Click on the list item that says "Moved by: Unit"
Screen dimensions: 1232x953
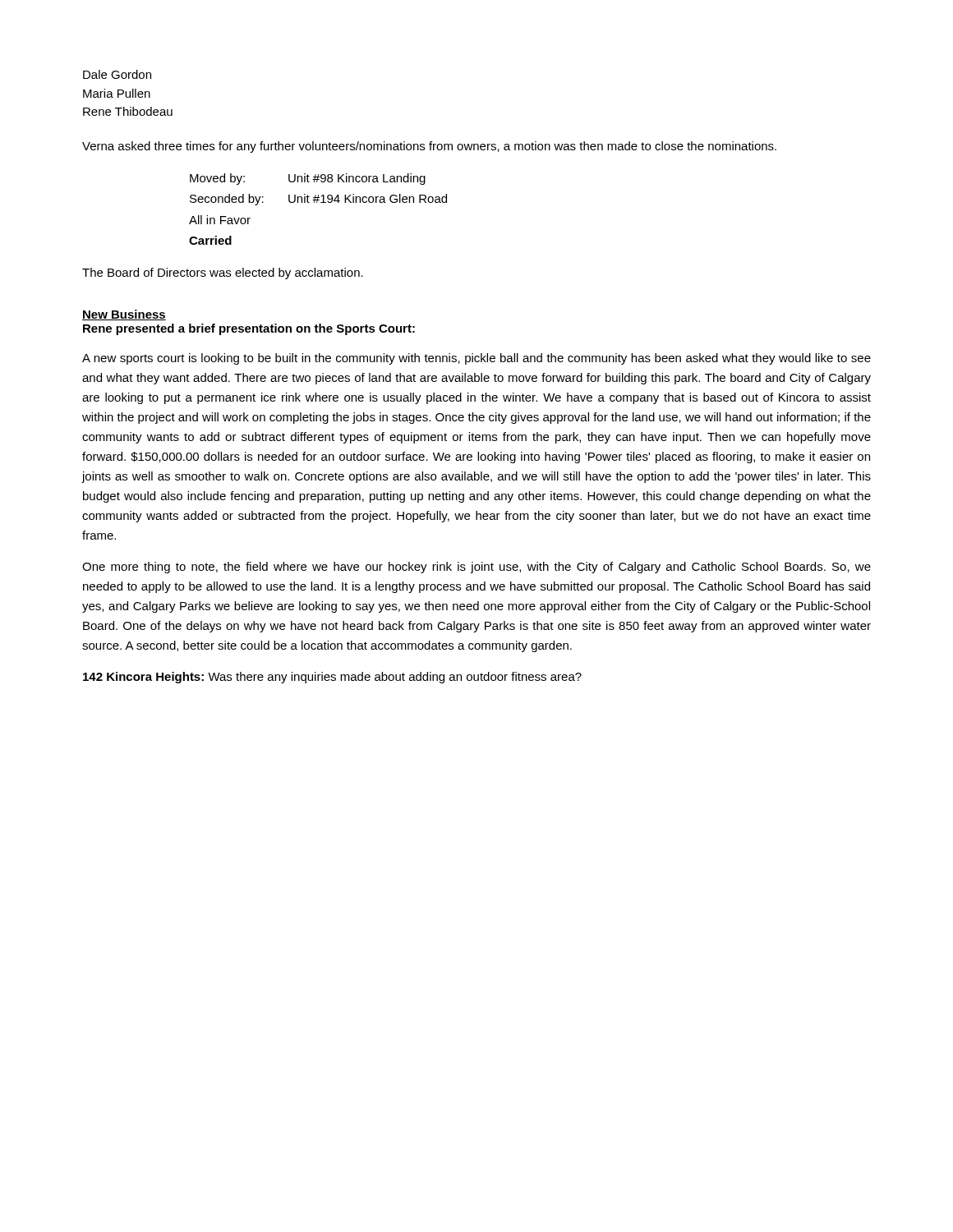point(308,179)
